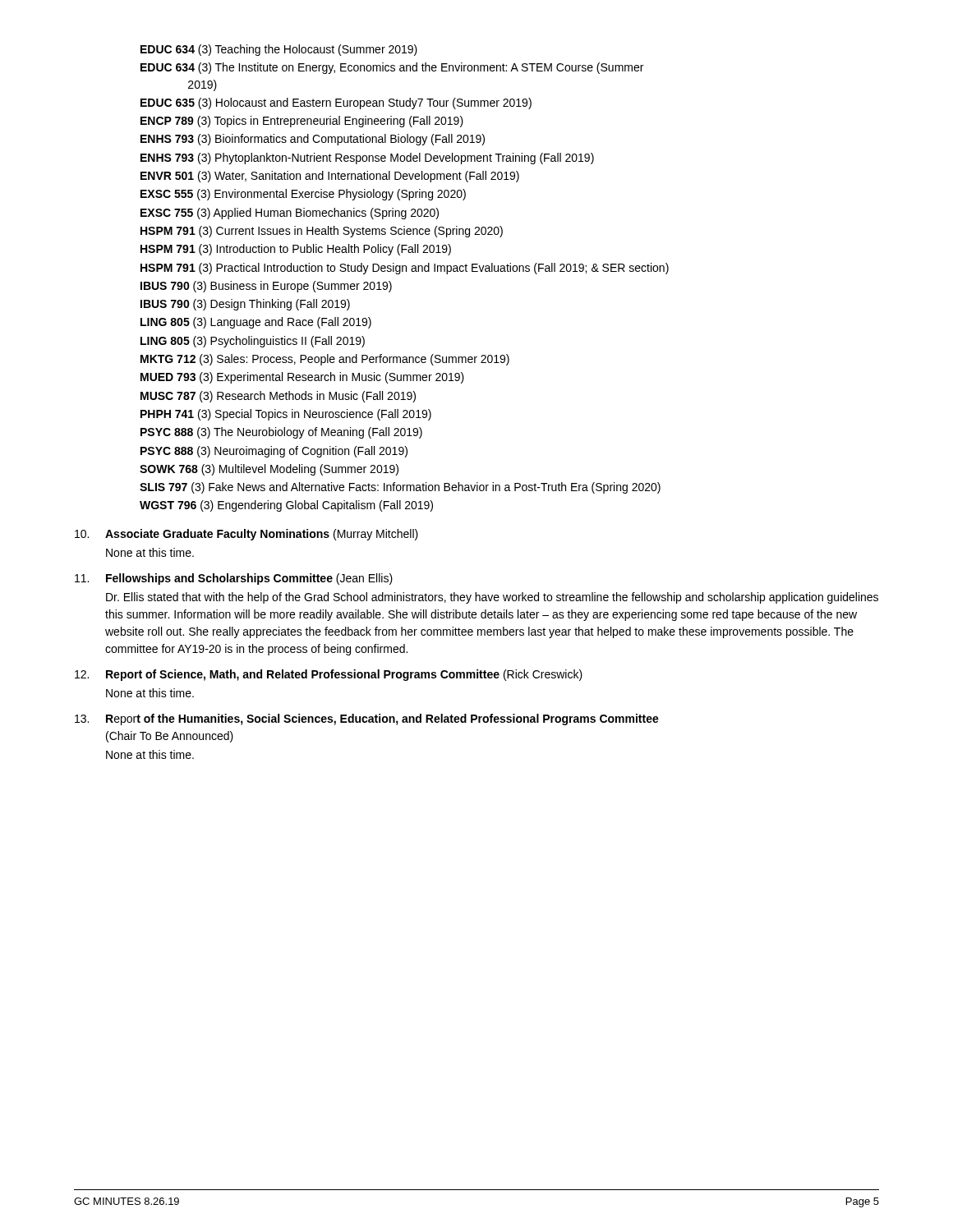Click on the list item that says "LING 805 (3) Psycholinguistics II"
This screenshot has width=953, height=1232.
click(252, 341)
